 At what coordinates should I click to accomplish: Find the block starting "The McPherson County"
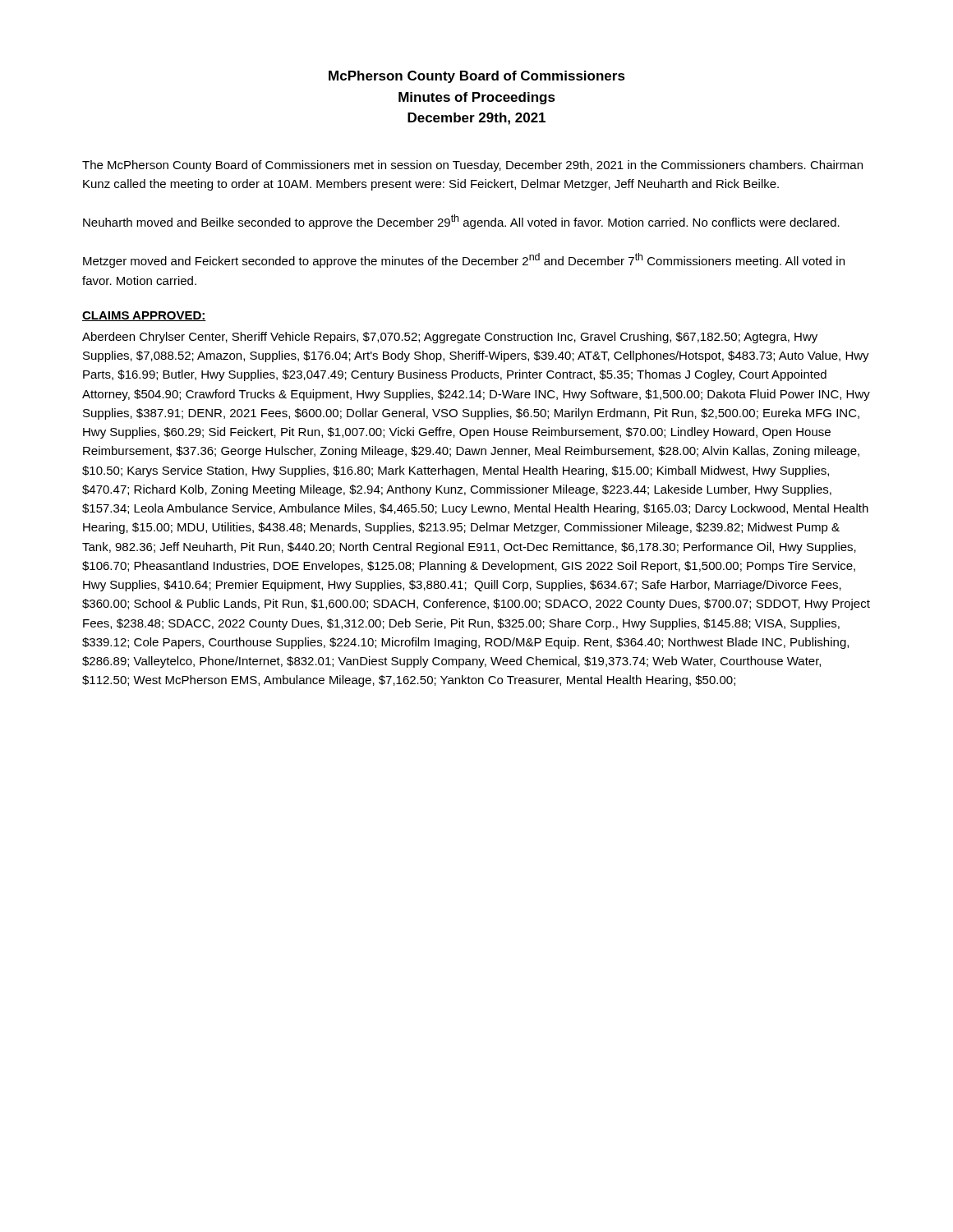point(473,174)
